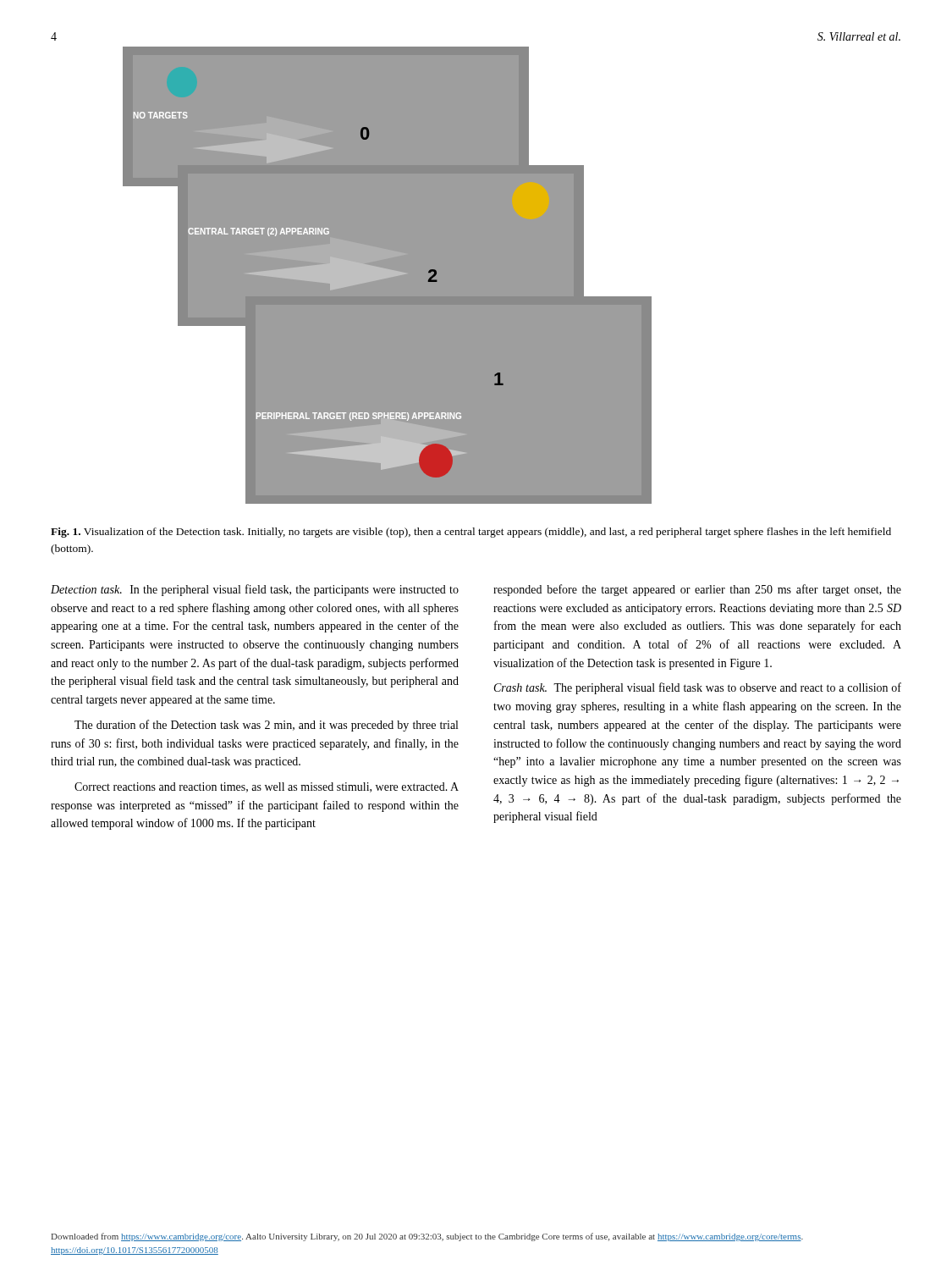
Task: Locate the caption that opens with "Fig. 1. Visualization of the Detection task."
Action: (471, 540)
